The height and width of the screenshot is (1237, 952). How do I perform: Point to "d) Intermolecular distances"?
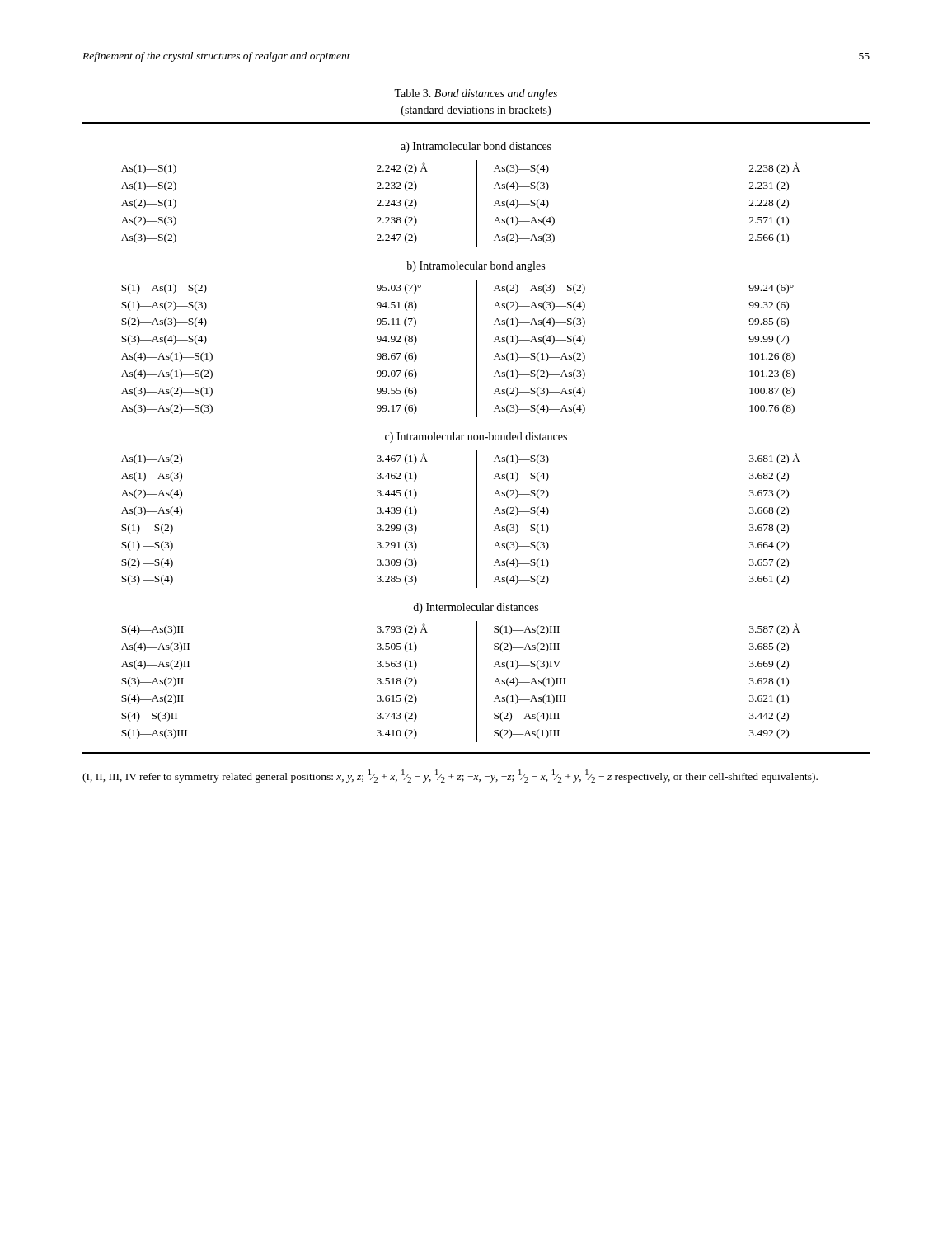point(476,608)
